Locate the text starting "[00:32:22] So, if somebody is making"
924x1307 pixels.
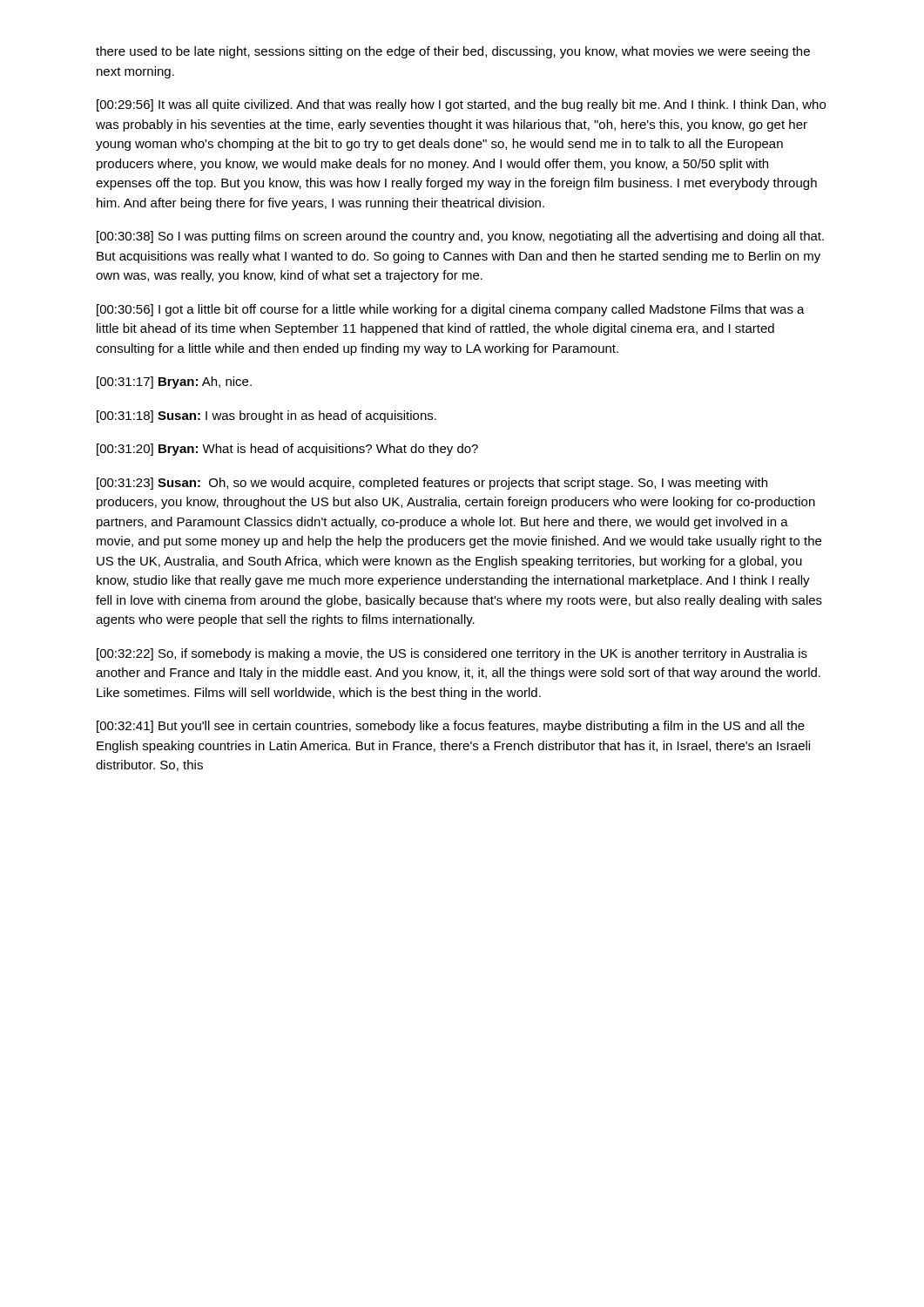459,672
